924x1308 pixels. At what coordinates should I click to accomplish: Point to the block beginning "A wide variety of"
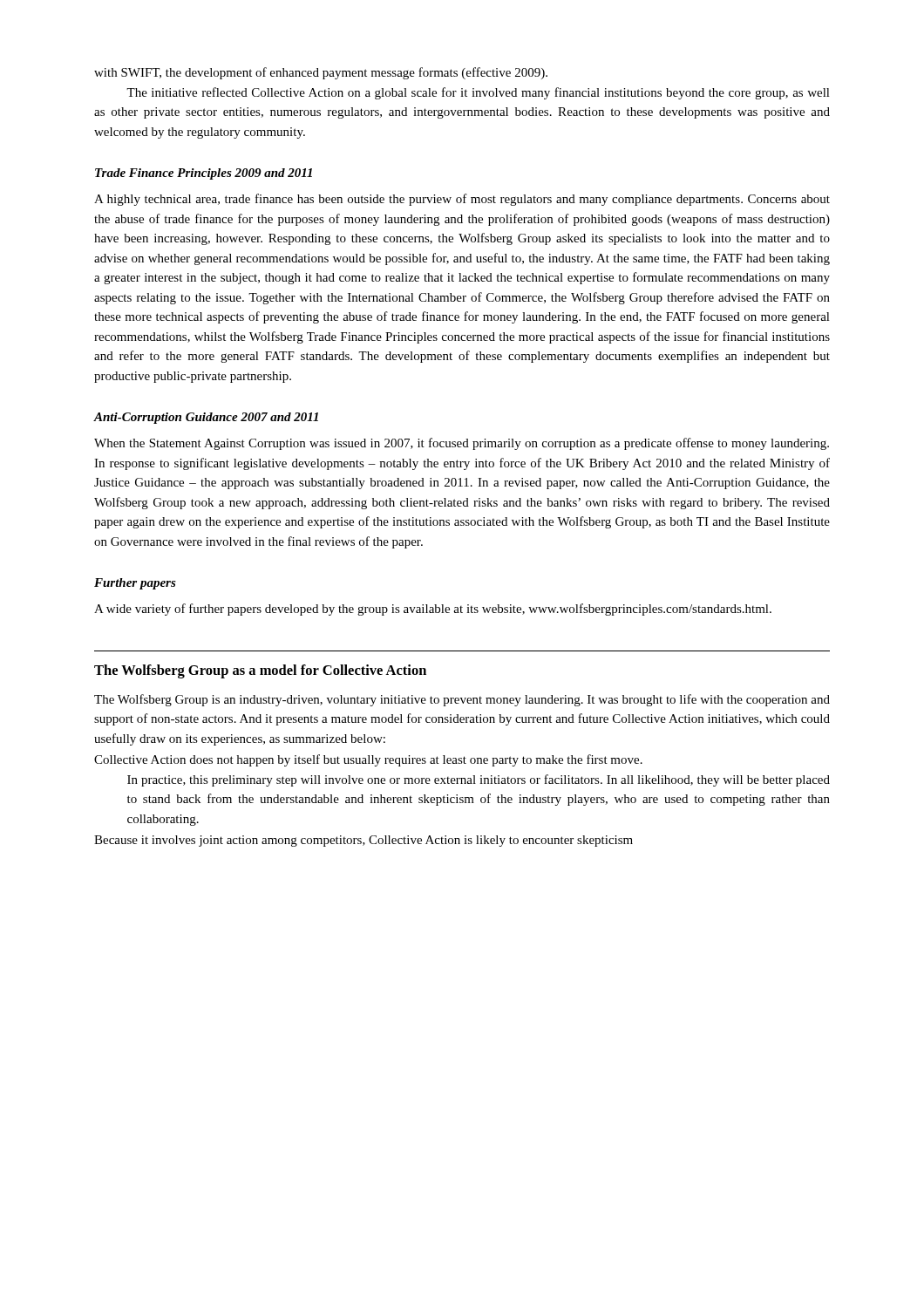462,609
